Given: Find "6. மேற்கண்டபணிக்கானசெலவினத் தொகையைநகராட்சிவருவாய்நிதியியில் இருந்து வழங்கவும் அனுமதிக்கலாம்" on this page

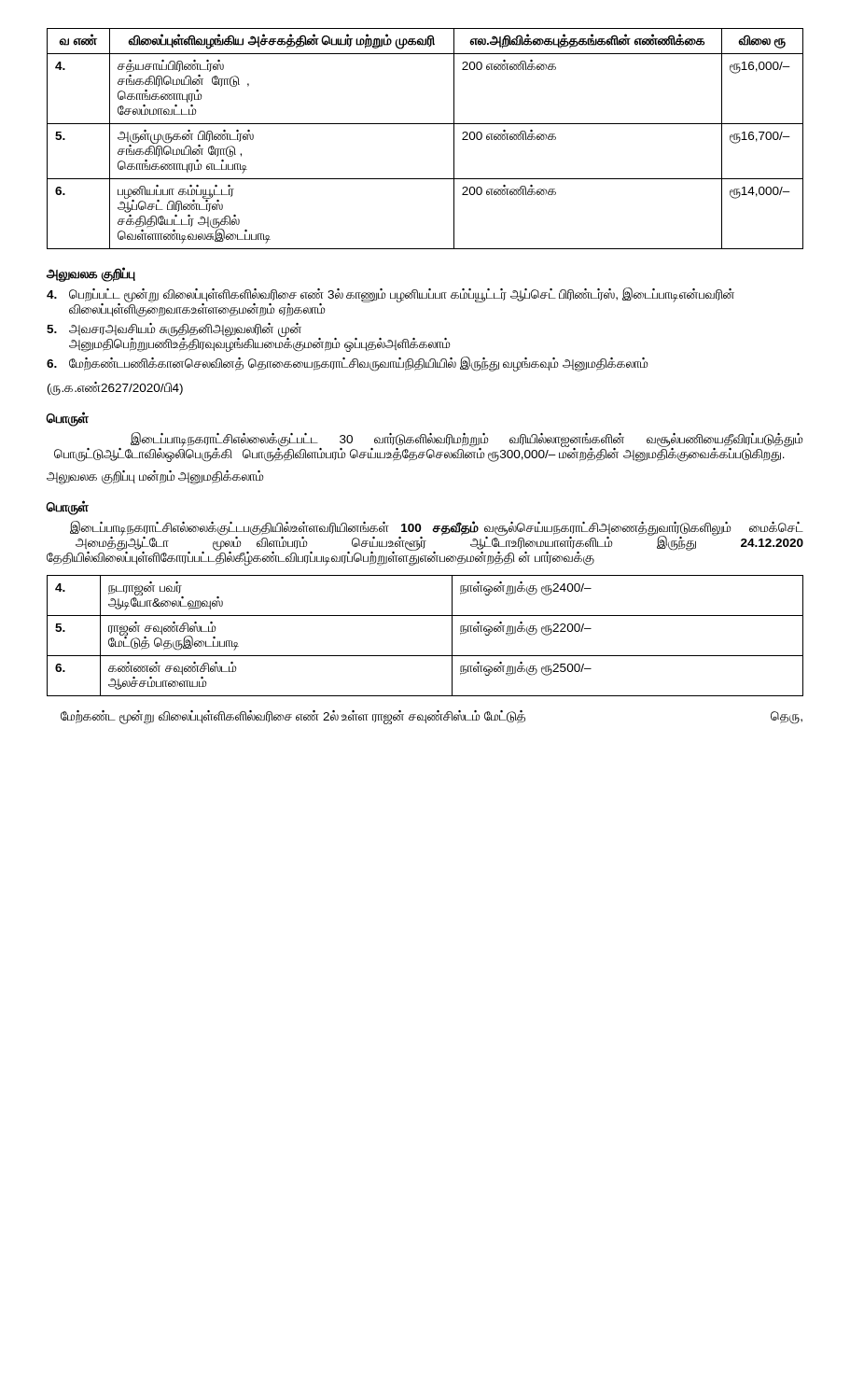Looking at the screenshot, I should coord(348,364).
